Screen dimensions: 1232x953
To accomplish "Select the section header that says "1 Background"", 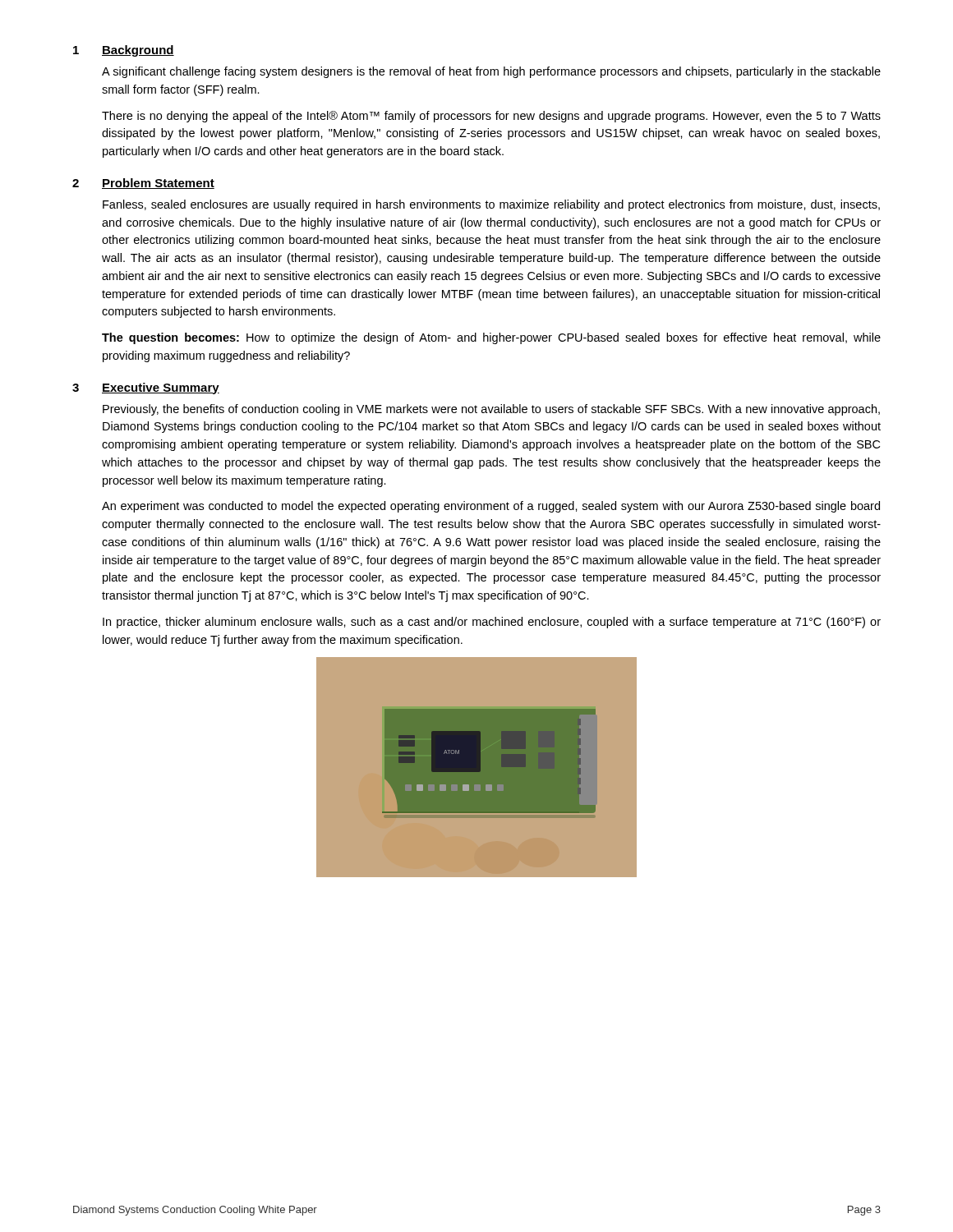I will [123, 50].
